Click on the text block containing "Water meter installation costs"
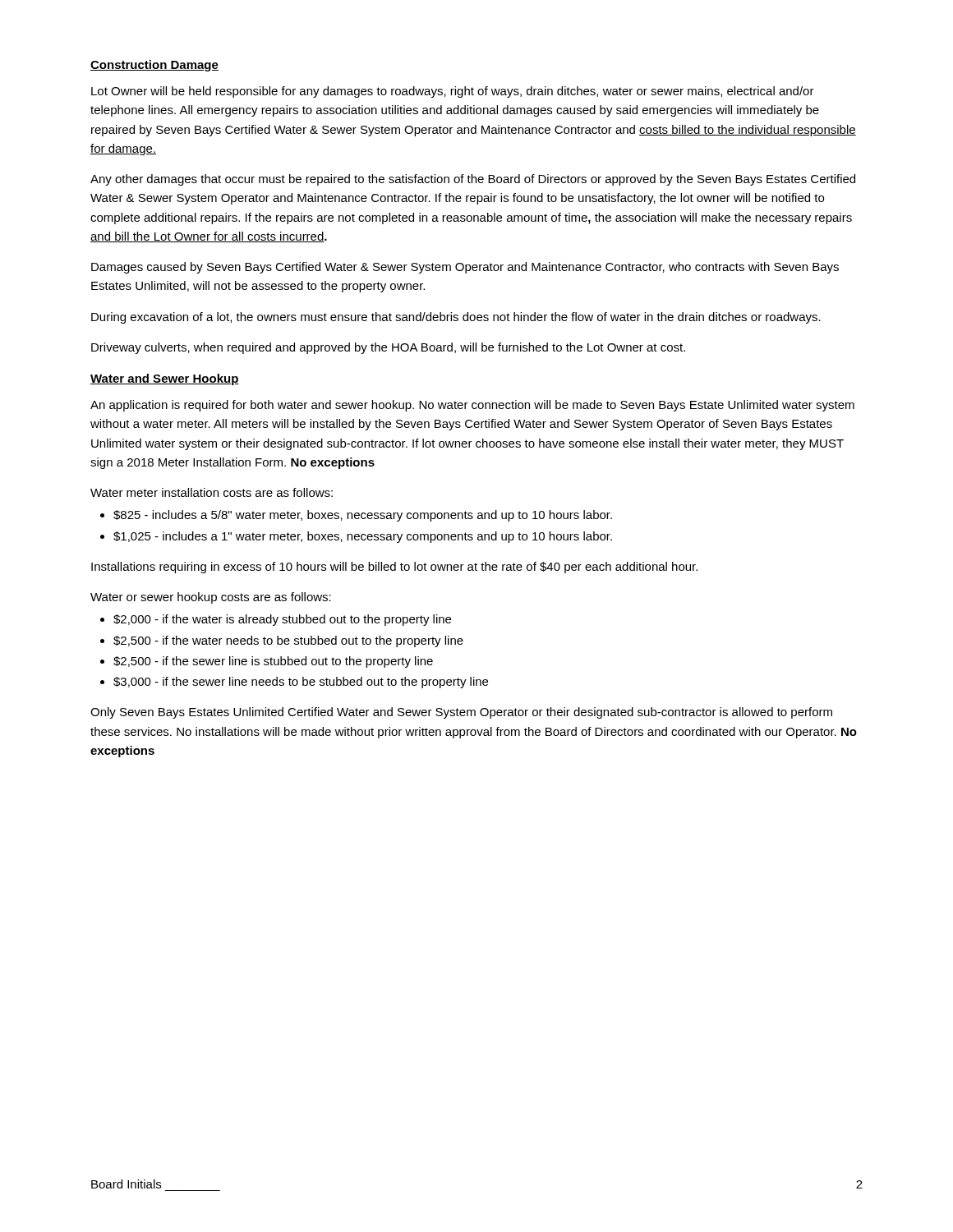The image size is (953, 1232). (x=212, y=492)
